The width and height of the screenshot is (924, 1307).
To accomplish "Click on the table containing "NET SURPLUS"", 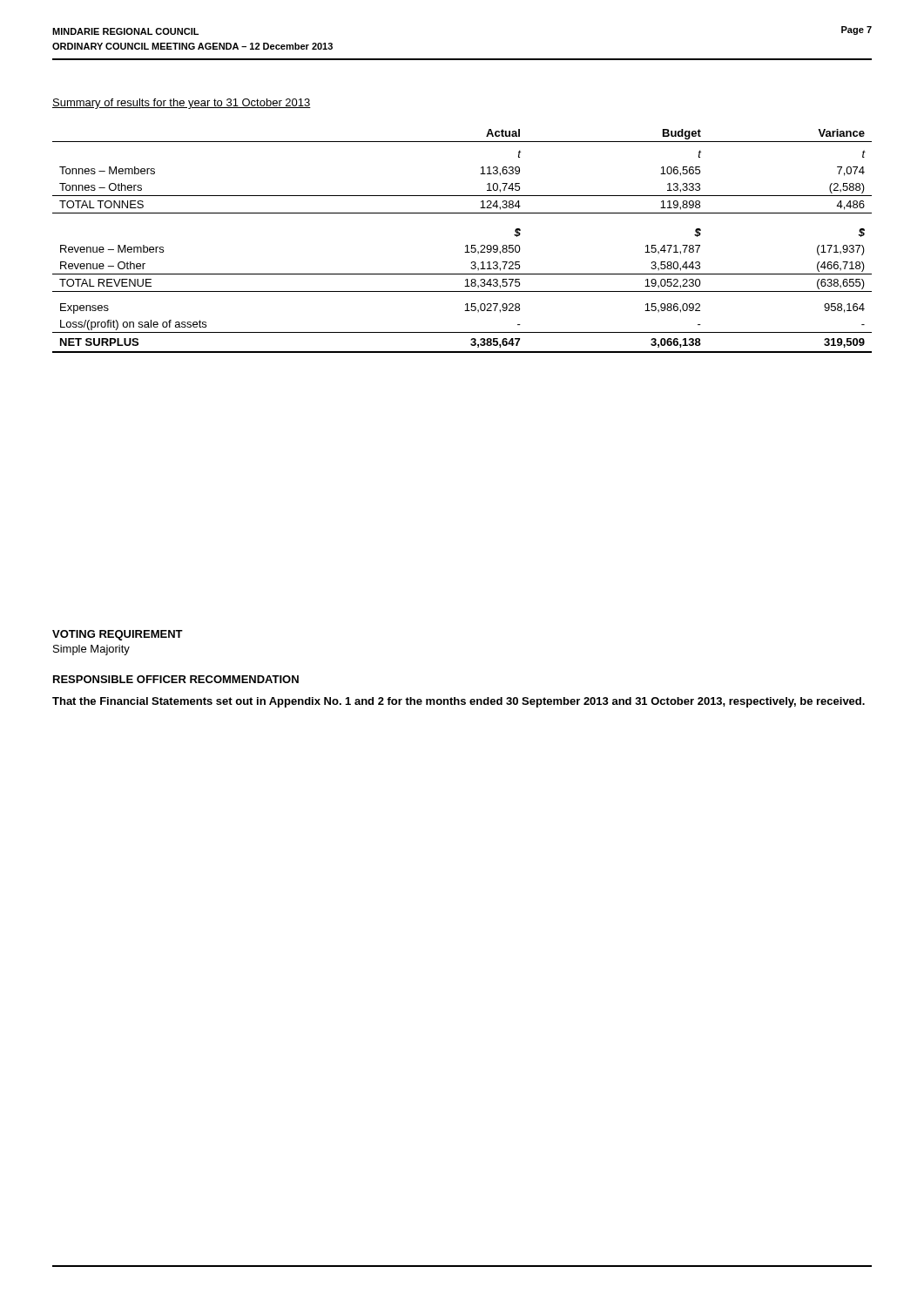I will coord(462,239).
